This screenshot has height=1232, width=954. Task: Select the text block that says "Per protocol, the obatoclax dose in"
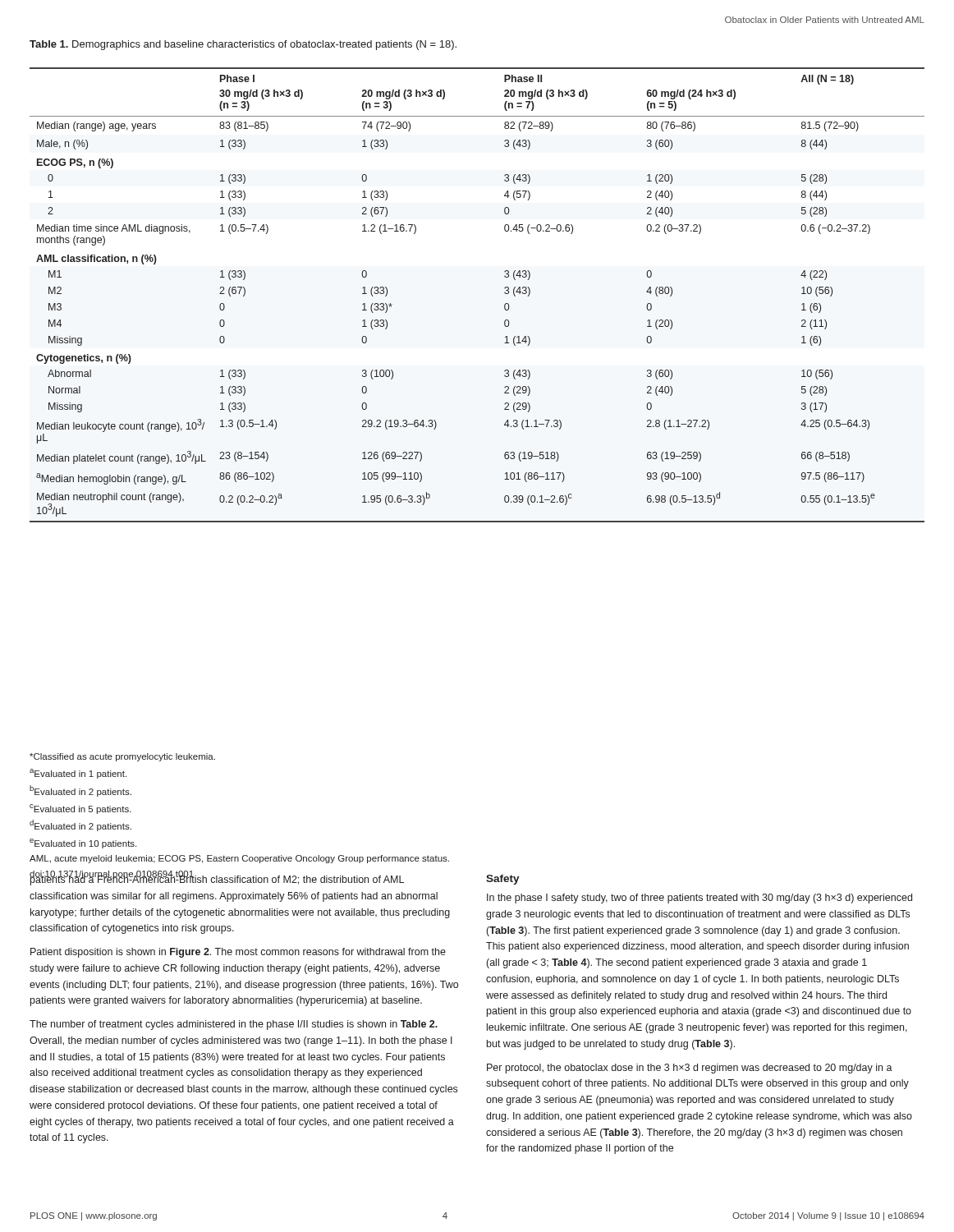[x=699, y=1108]
